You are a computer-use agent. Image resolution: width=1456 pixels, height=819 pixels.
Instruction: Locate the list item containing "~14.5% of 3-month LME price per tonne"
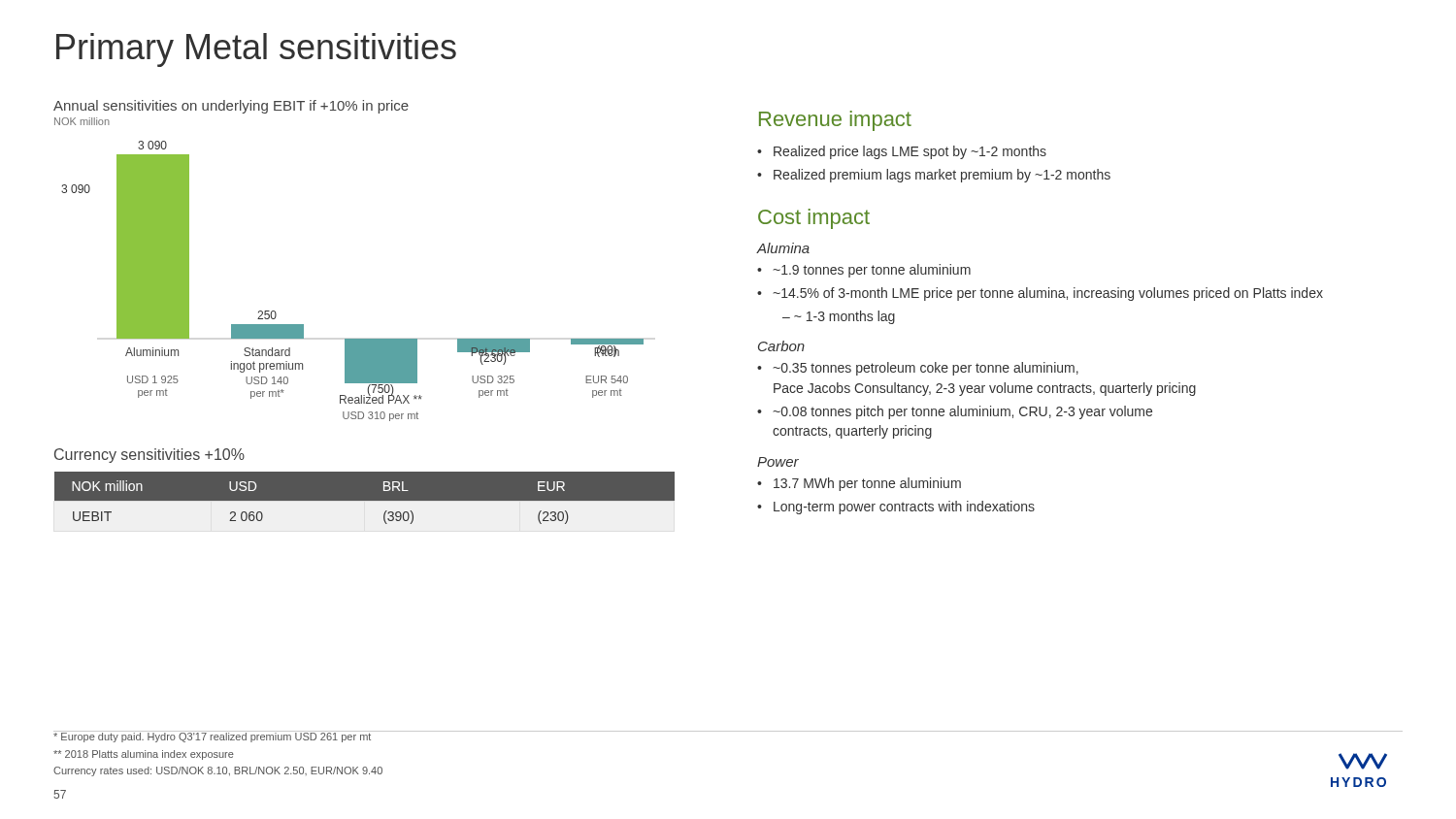1048,293
